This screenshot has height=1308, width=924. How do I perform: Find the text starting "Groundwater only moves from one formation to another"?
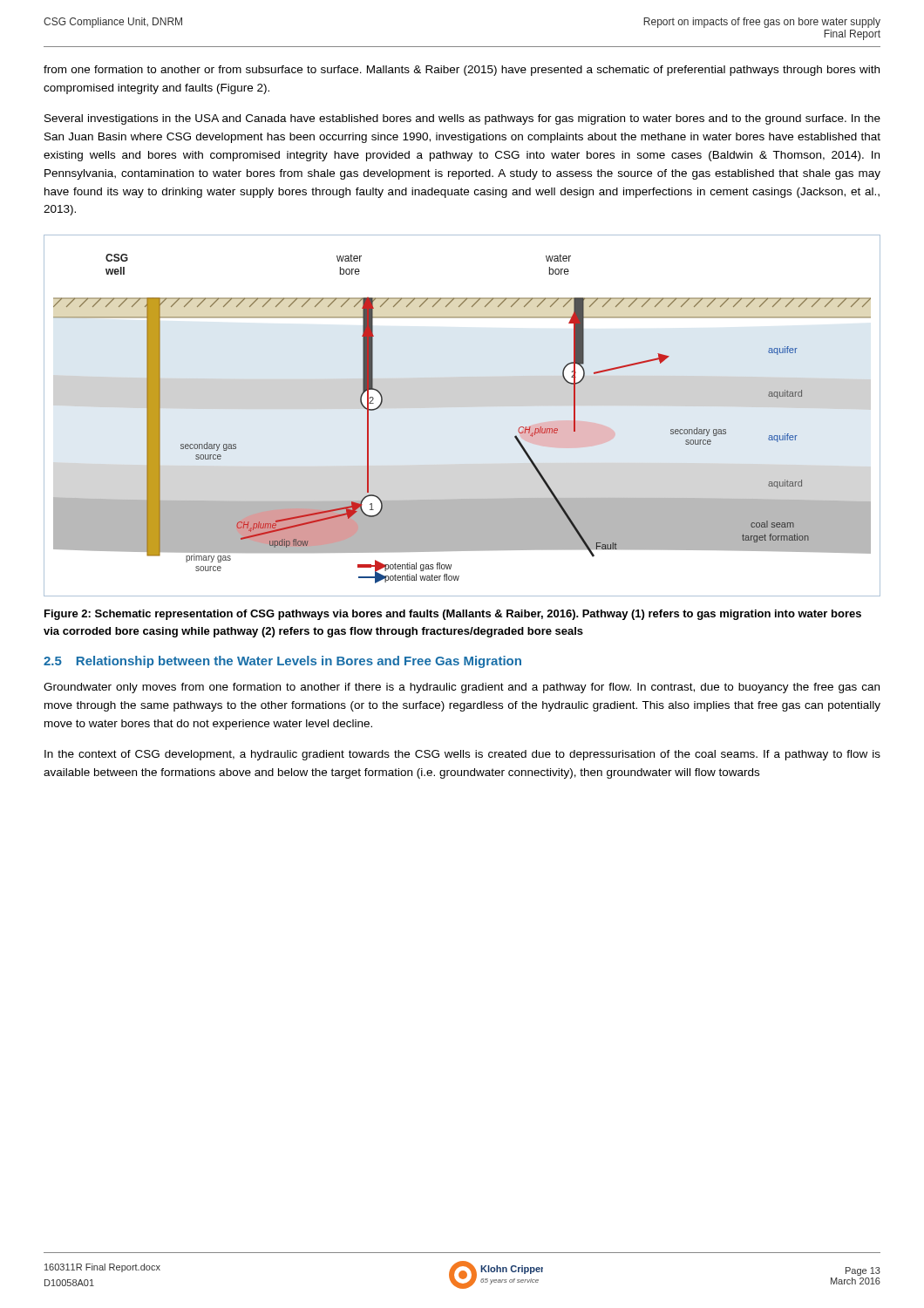tap(462, 705)
